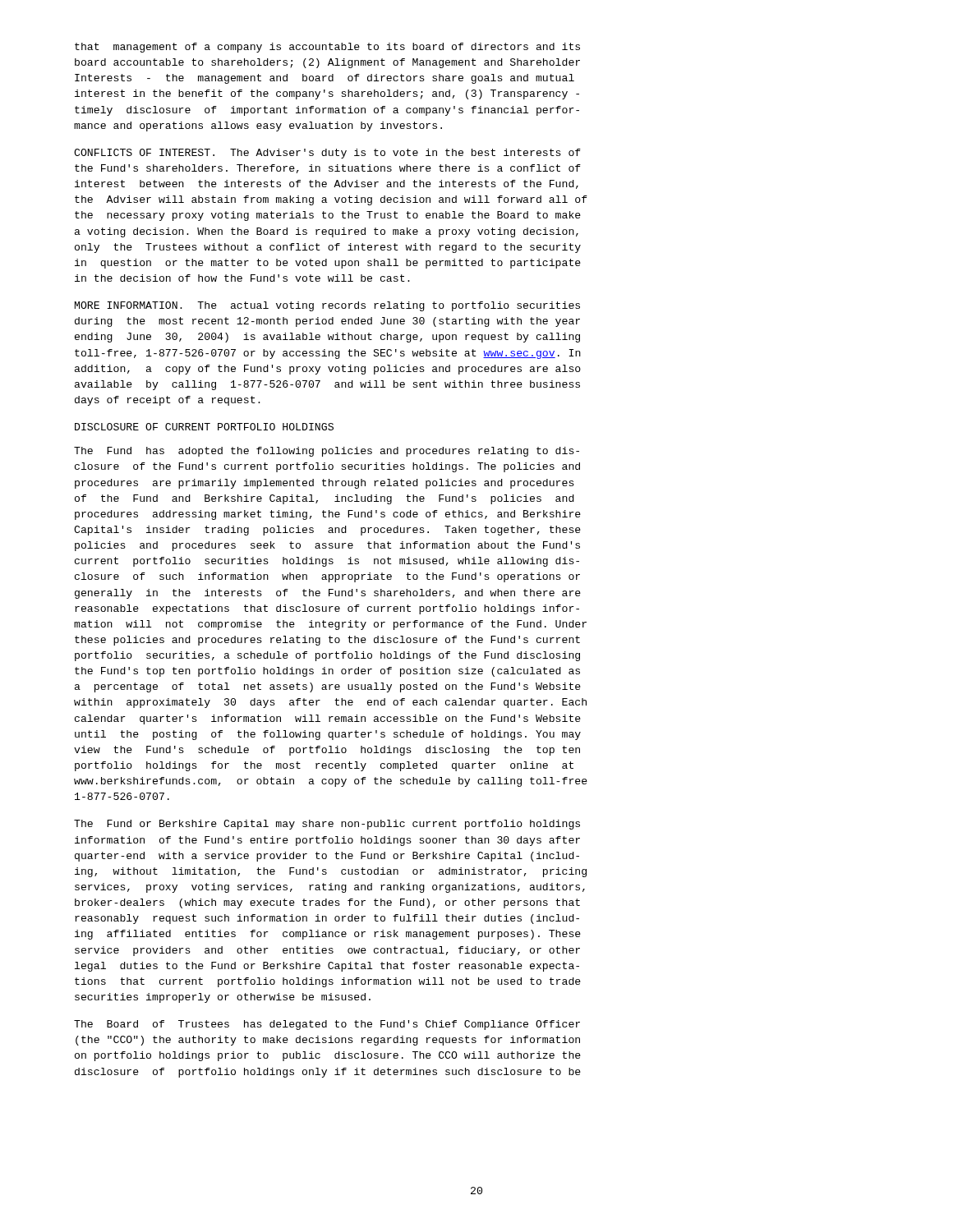The image size is (953, 1232).
Task: Locate the text block with the text "MORE INFORMATION. The actual voting records"
Action: pyautogui.click(x=327, y=353)
